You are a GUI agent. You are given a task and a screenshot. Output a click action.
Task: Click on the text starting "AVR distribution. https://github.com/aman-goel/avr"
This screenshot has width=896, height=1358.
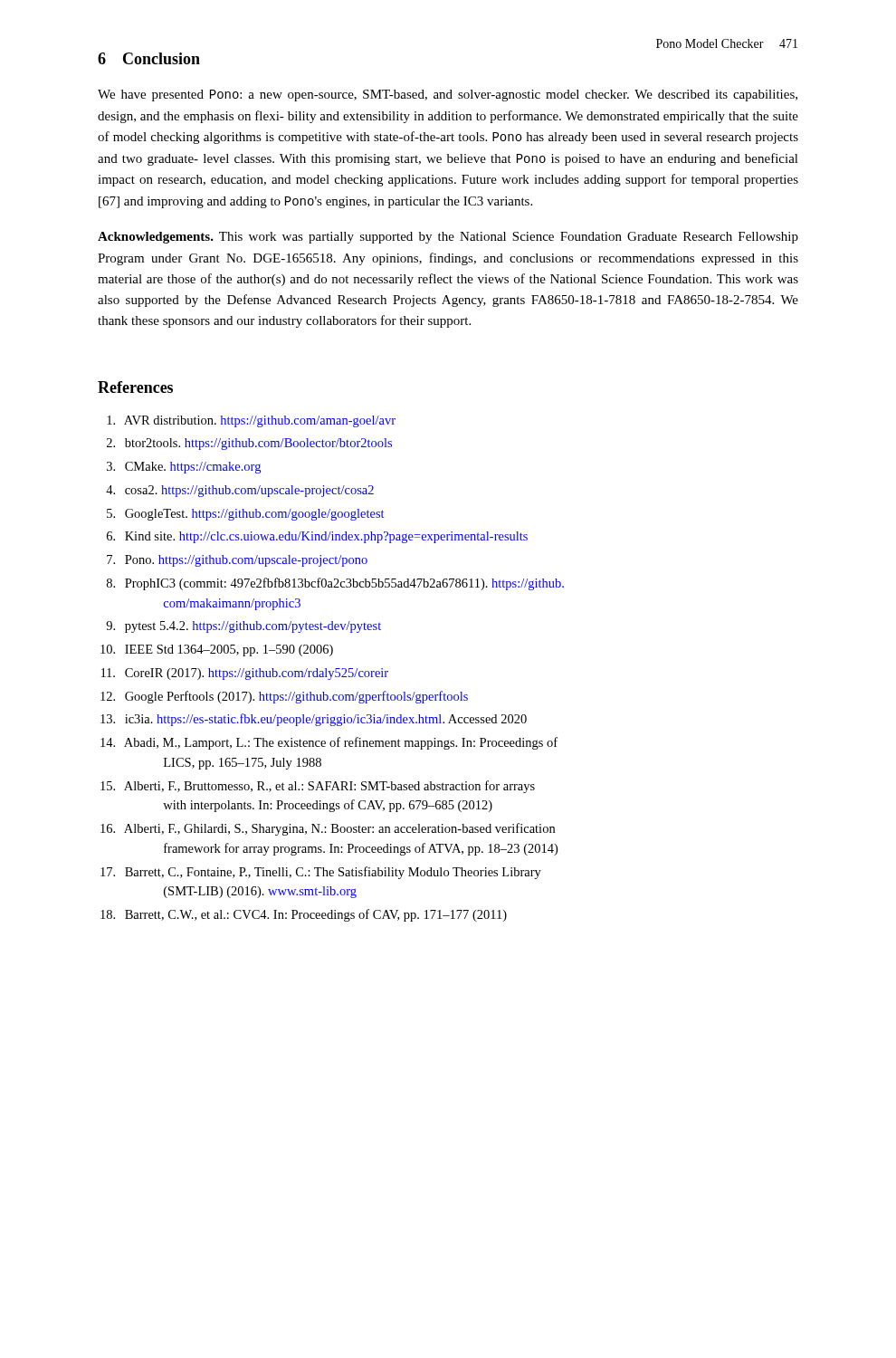[x=251, y=421]
